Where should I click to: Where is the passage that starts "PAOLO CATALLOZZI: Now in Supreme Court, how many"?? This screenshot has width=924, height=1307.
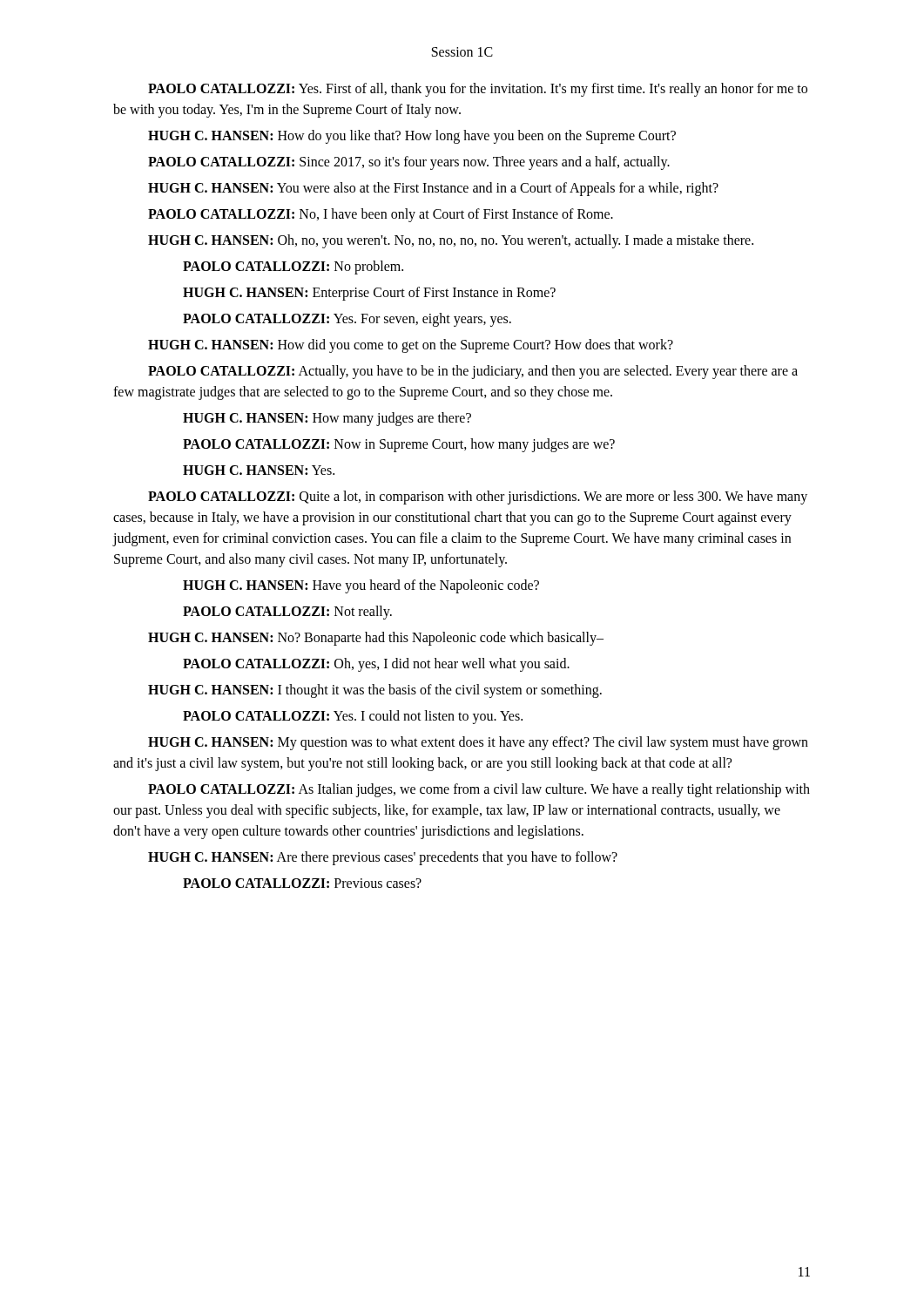399,444
